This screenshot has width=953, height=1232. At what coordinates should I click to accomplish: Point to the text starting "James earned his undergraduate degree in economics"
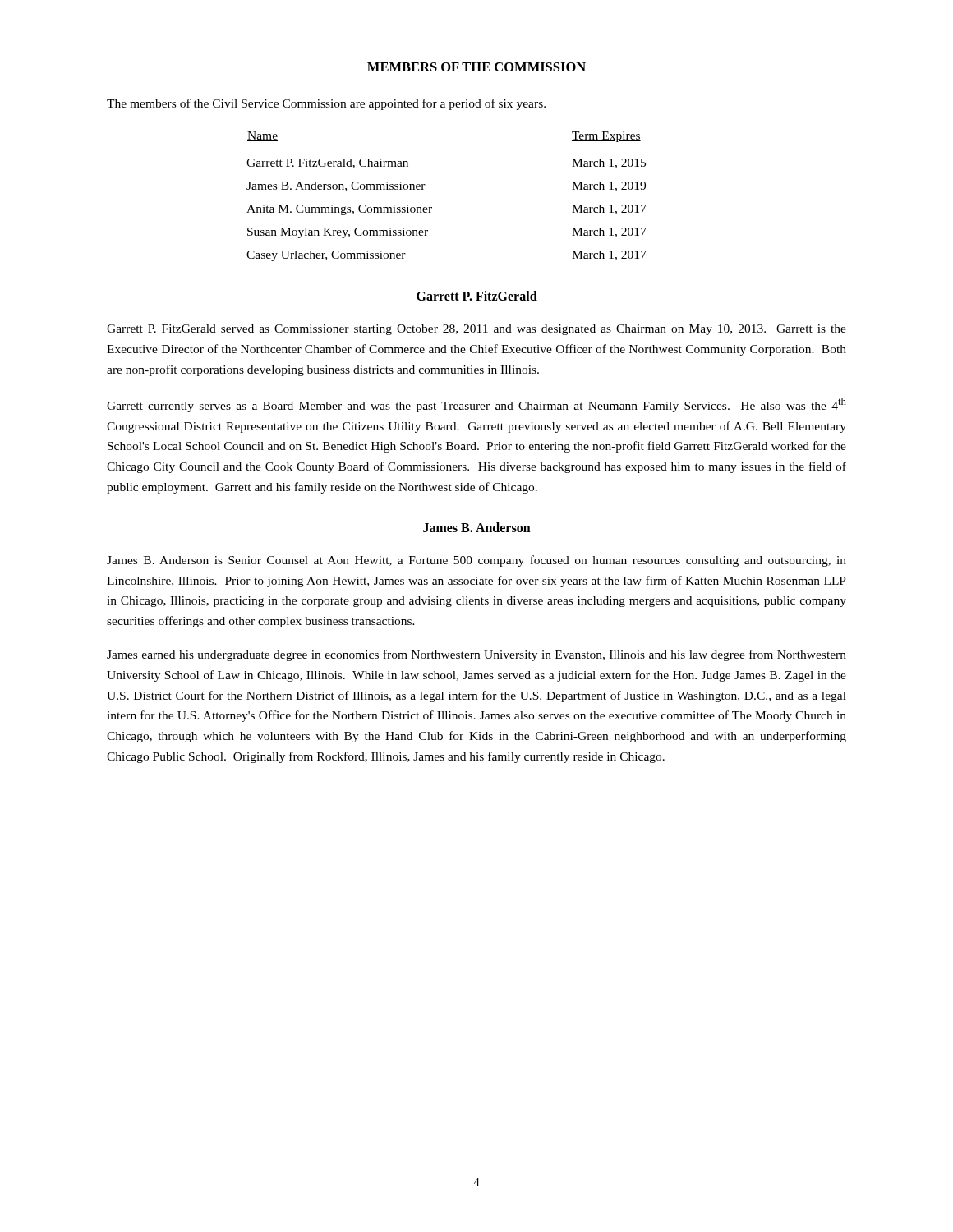tap(476, 705)
